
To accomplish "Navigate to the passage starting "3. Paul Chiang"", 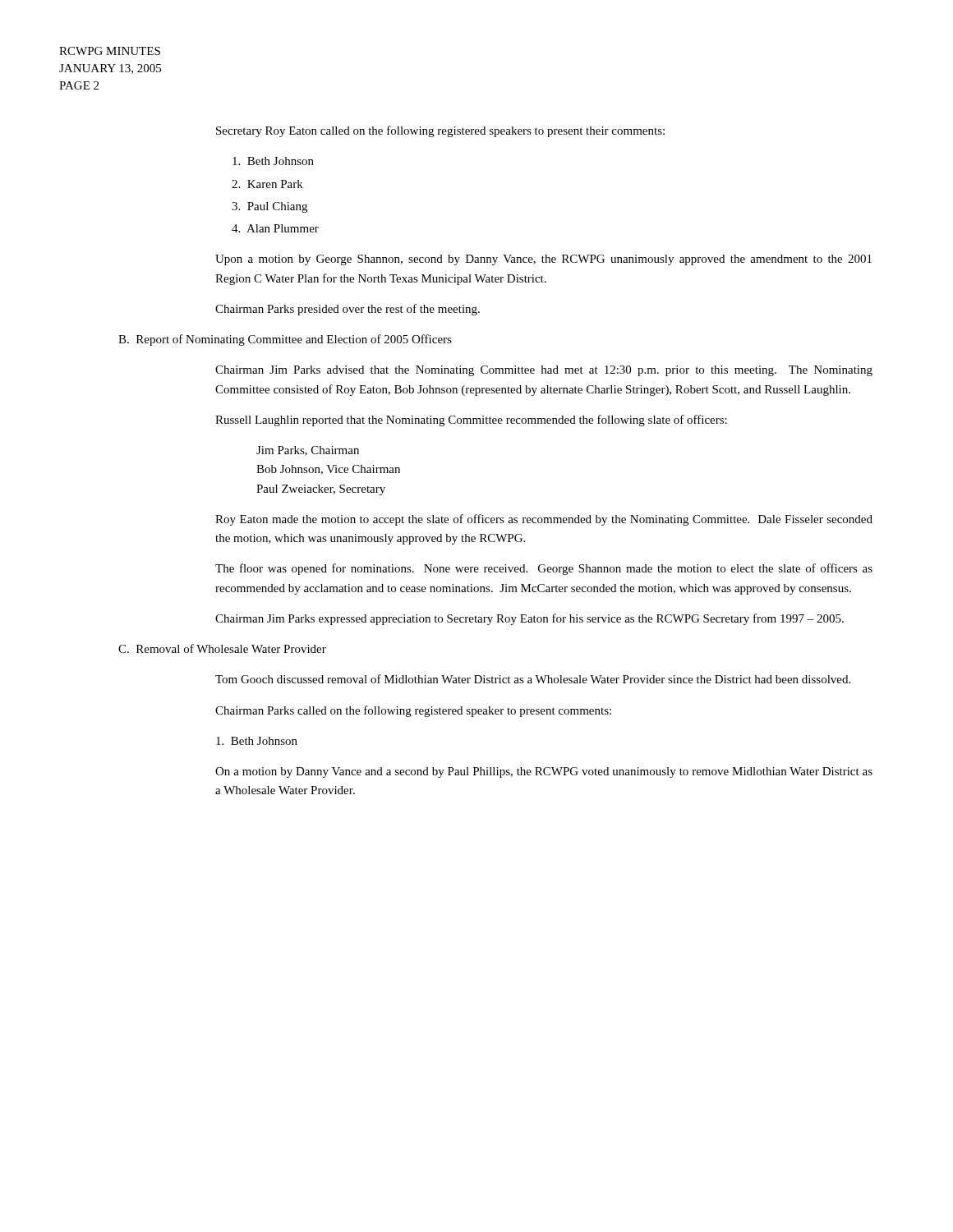I will 269,207.
